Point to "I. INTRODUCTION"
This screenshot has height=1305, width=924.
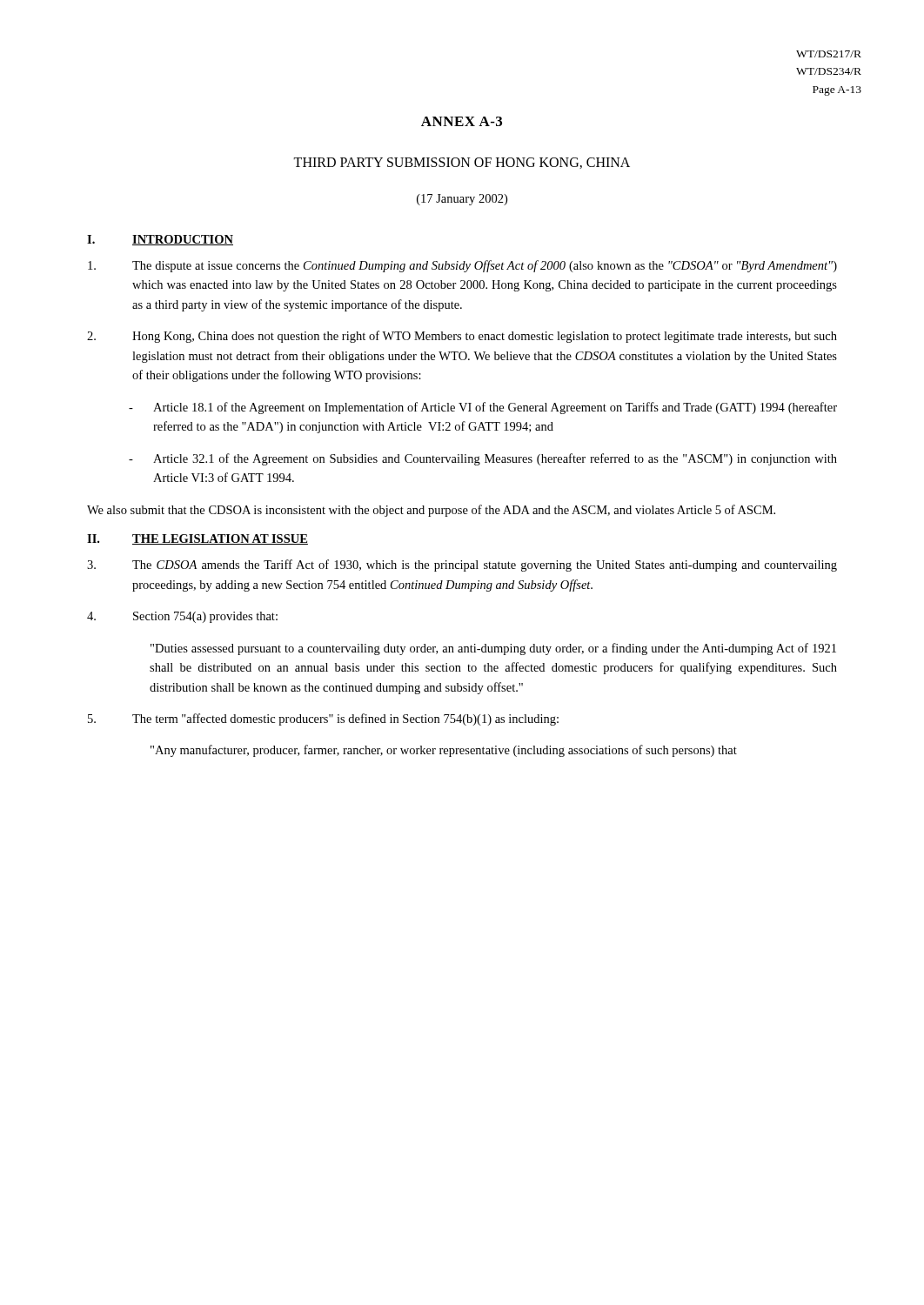[160, 240]
